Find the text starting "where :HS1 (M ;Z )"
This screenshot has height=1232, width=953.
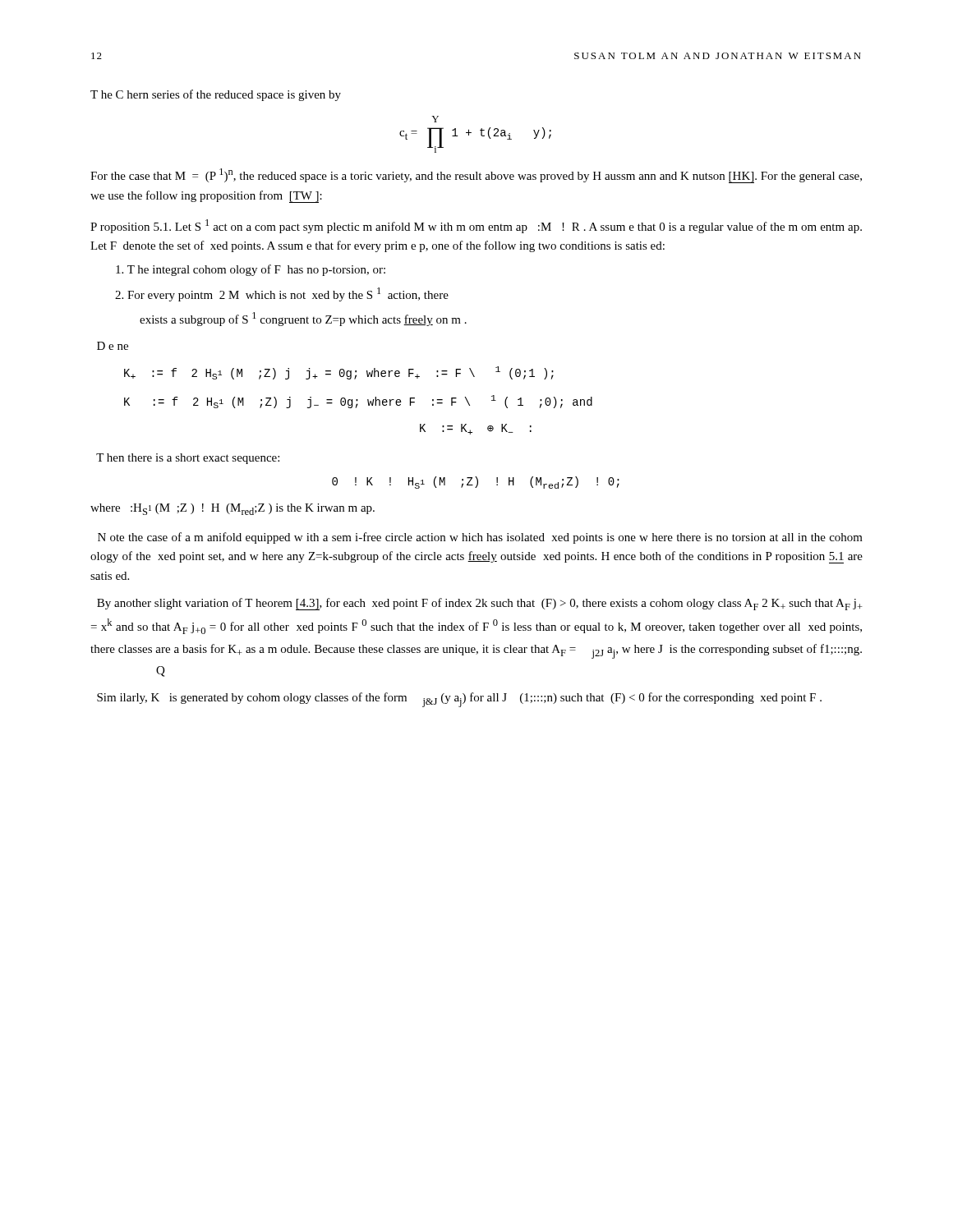tap(233, 509)
